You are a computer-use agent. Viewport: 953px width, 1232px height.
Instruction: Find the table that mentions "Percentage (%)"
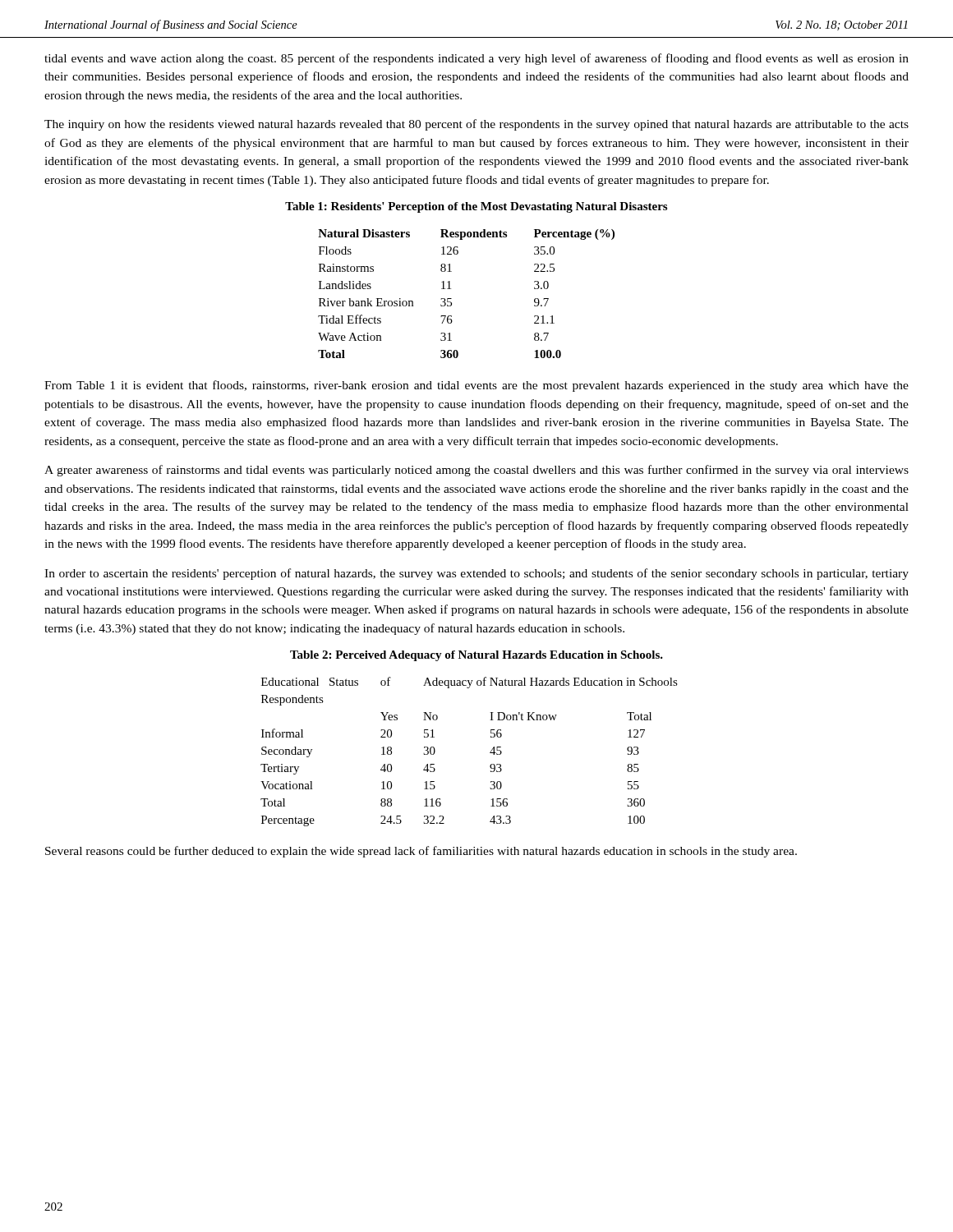point(476,294)
